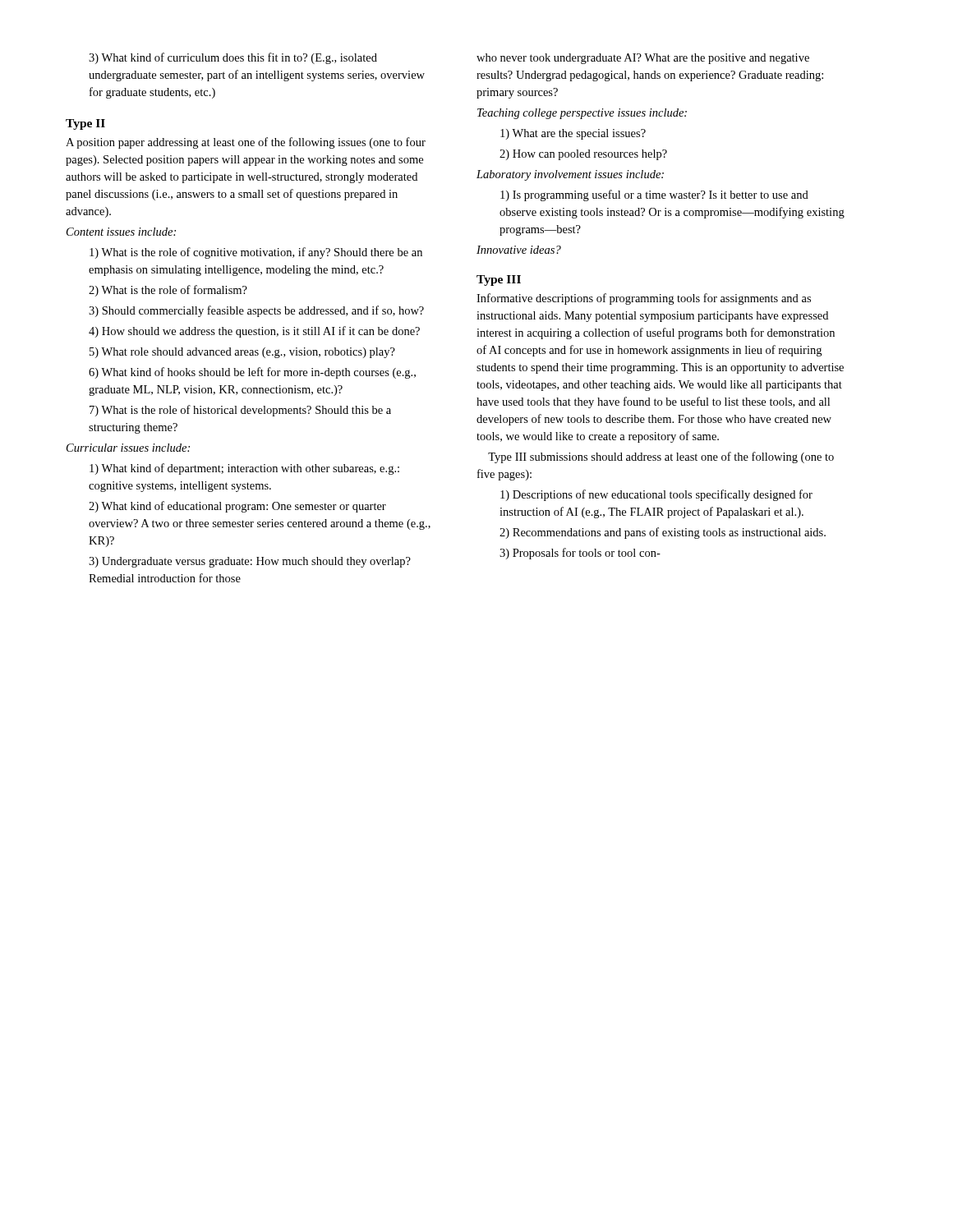The height and width of the screenshot is (1232, 953).
Task: Point to the block beginning "4) How should"
Action: pyautogui.click(x=262, y=332)
